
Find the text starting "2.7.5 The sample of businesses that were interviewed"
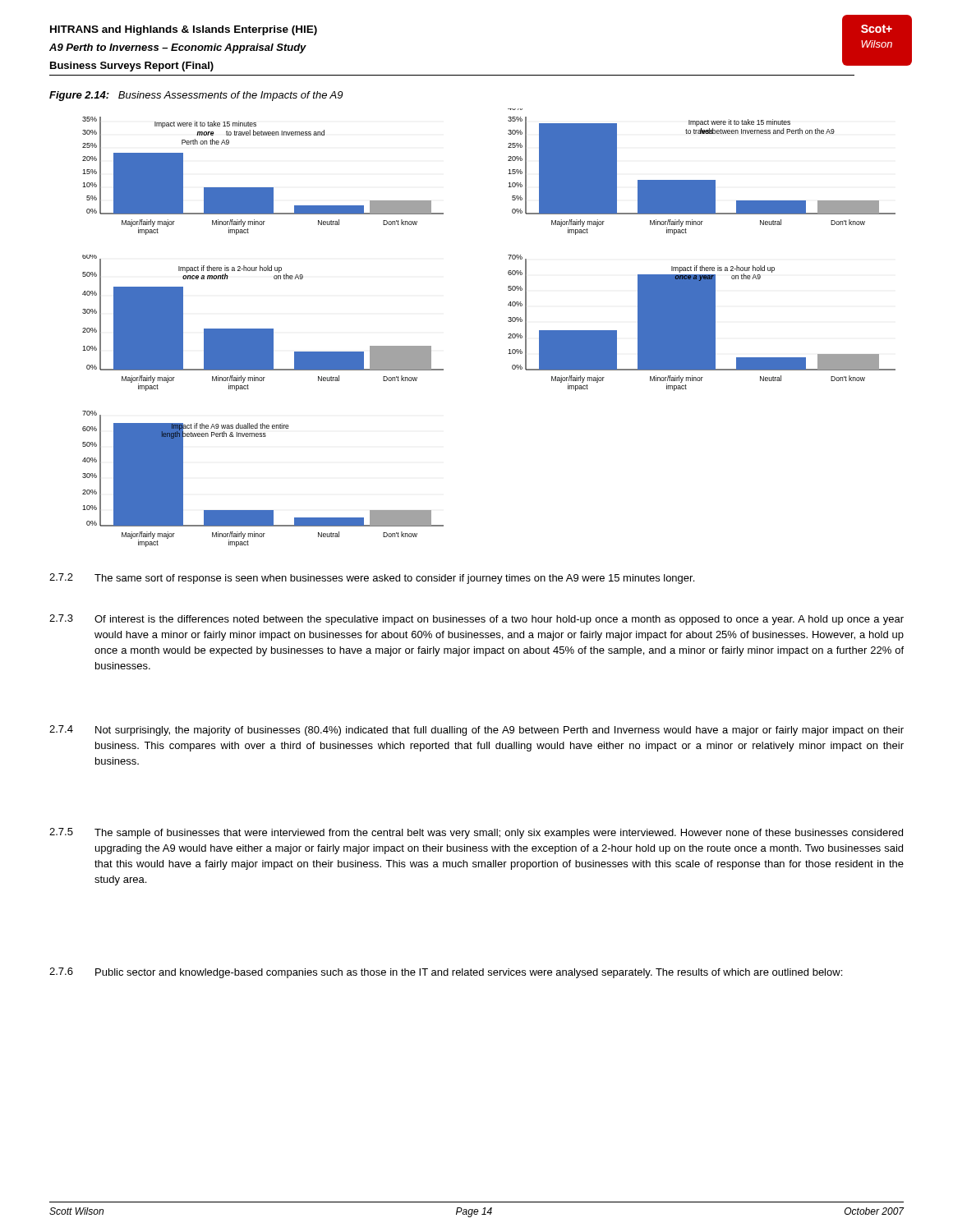(x=476, y=856)
